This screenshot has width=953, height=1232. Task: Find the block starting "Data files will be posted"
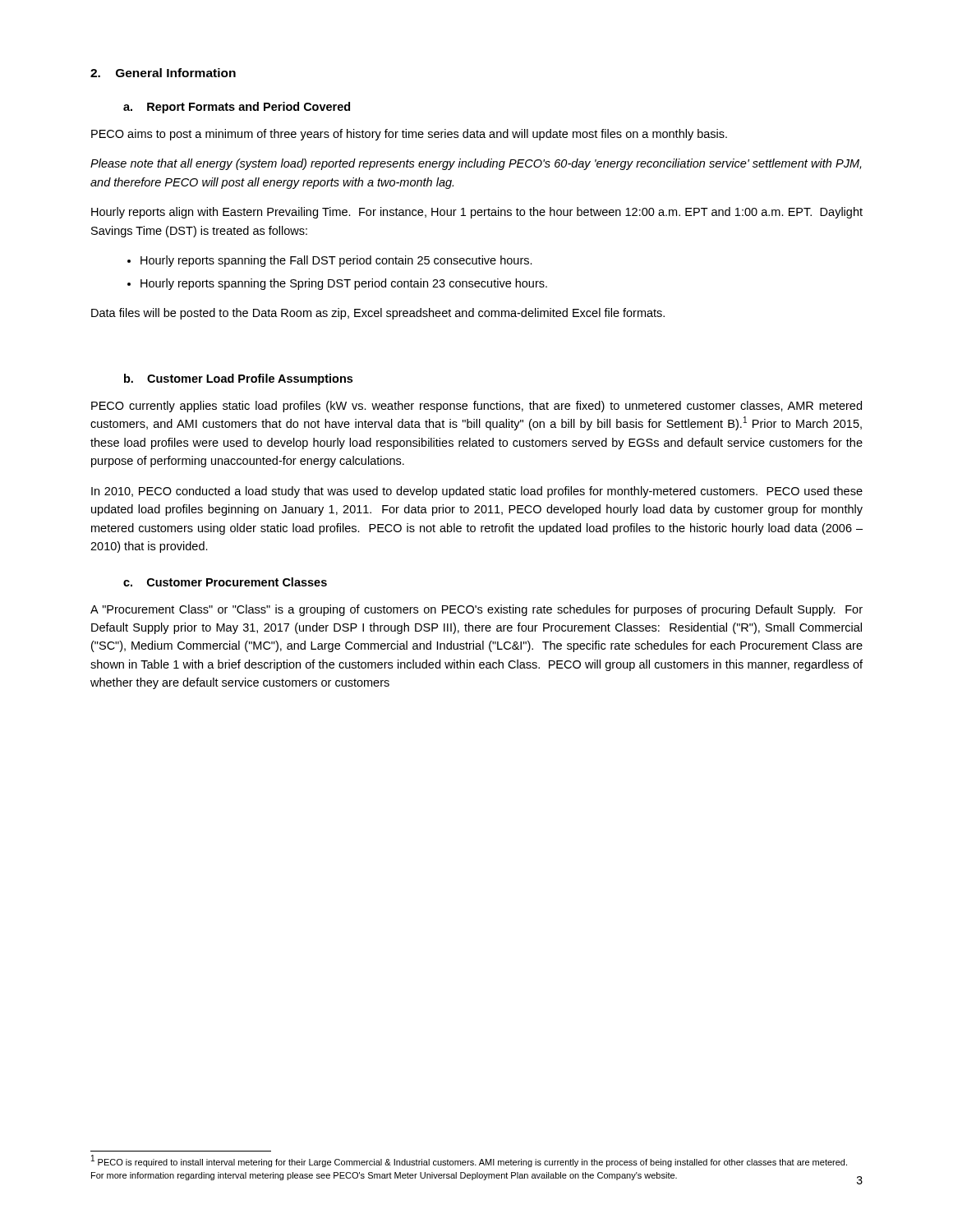[476, 313]
